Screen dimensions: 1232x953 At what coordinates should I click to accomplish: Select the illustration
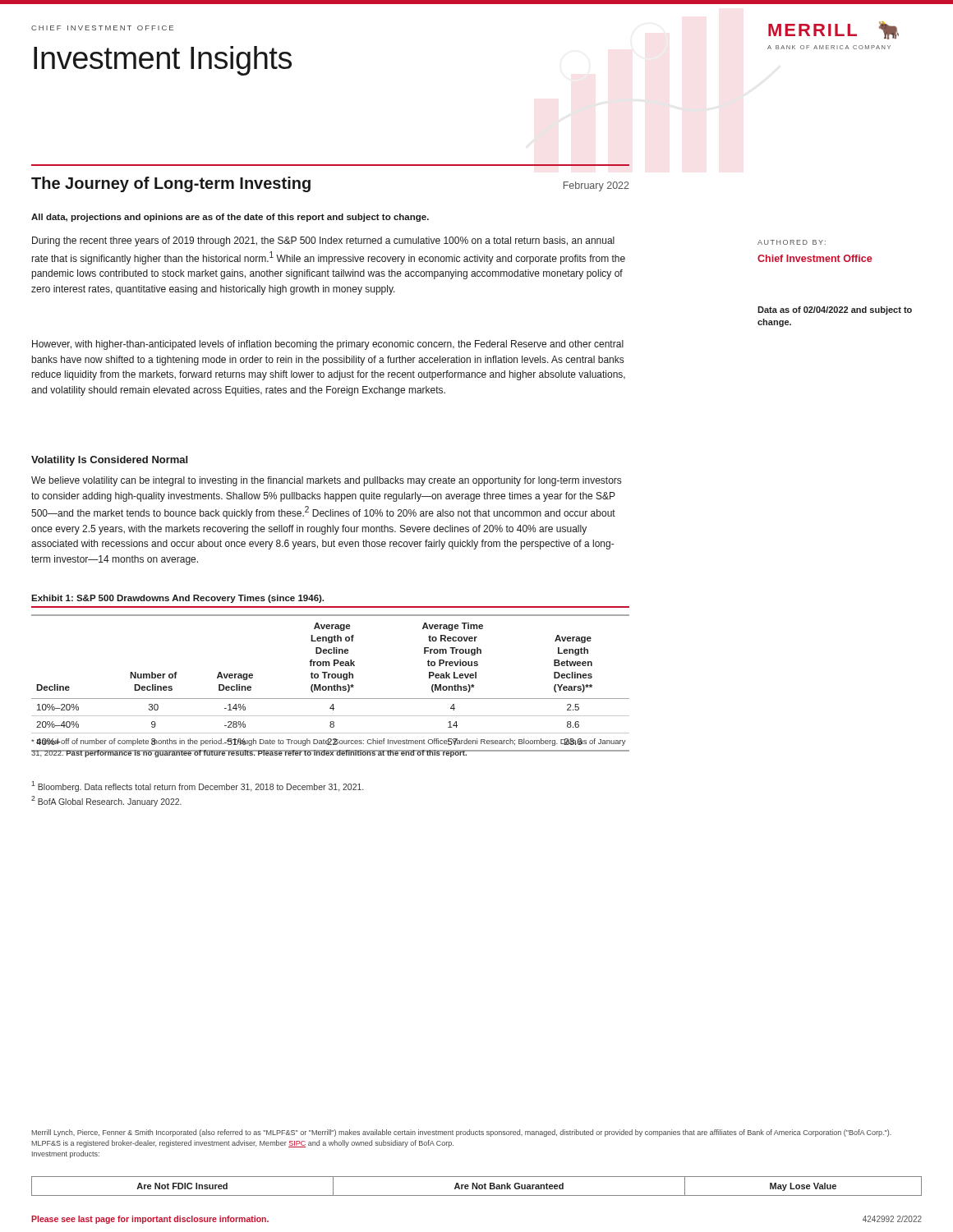(x=653, y=88)
